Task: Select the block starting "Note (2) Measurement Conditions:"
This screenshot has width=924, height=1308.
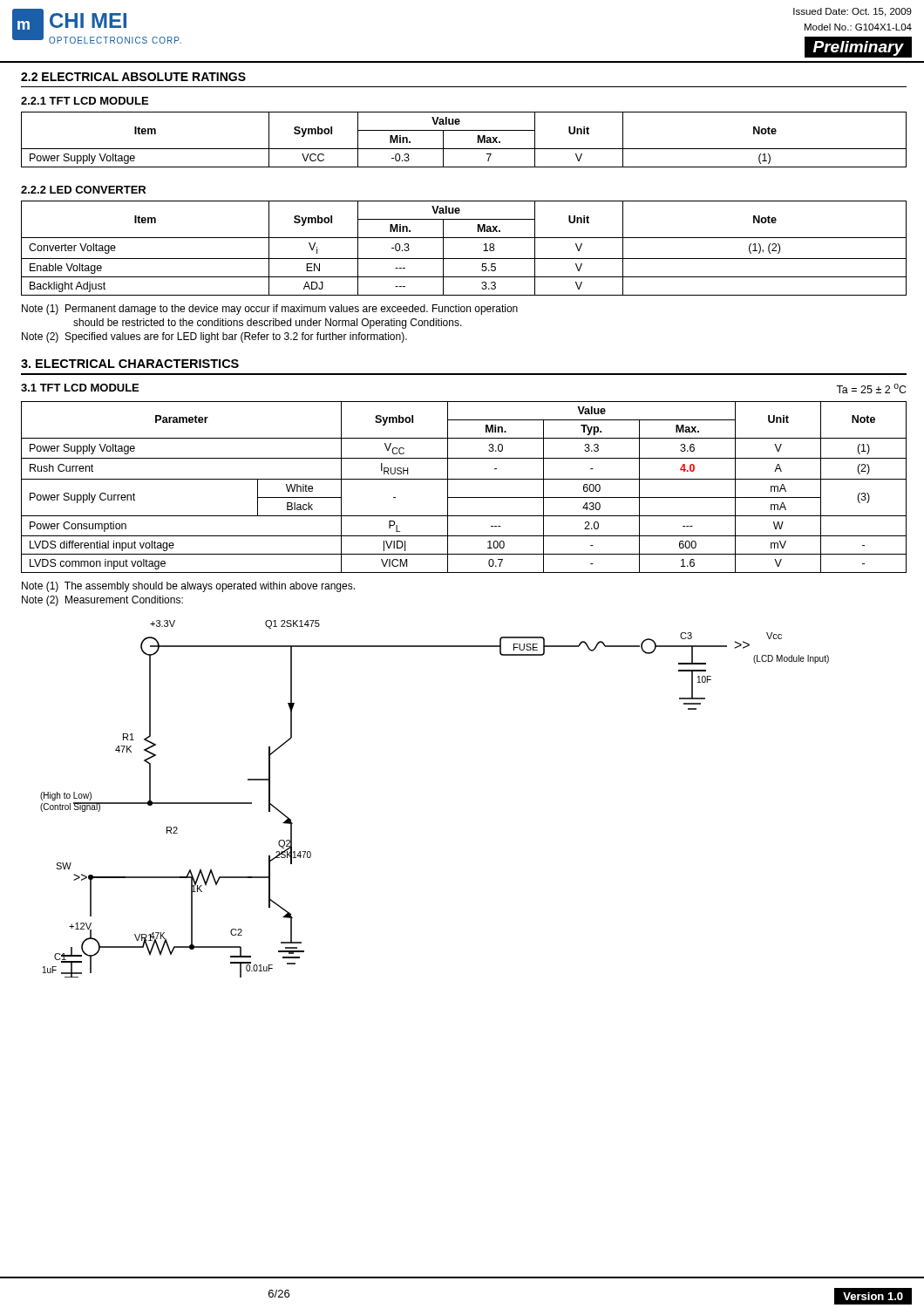Action: click(x=102, y=600)
